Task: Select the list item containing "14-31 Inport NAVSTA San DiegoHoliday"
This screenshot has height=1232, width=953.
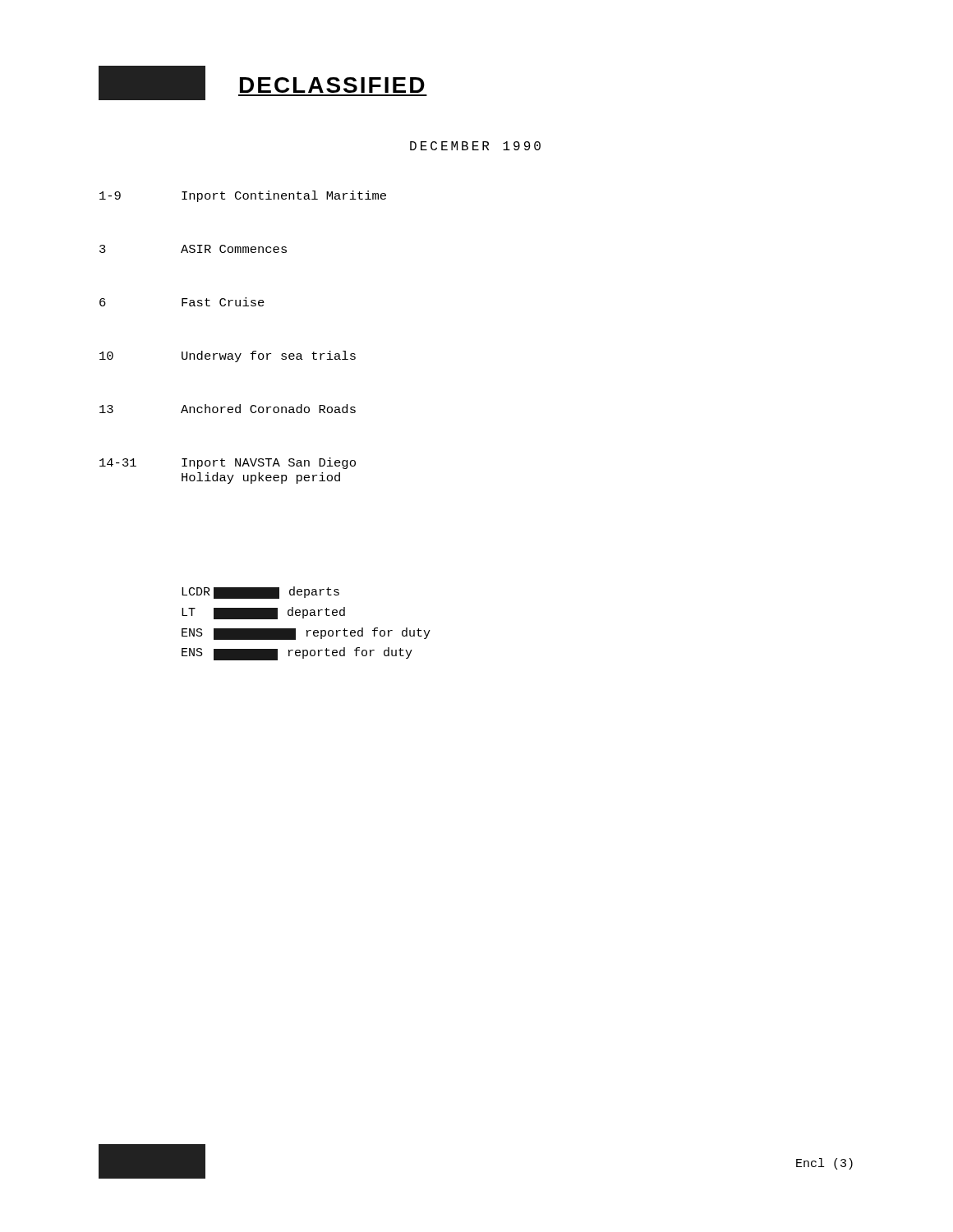Action: click(x=228, y=471)
